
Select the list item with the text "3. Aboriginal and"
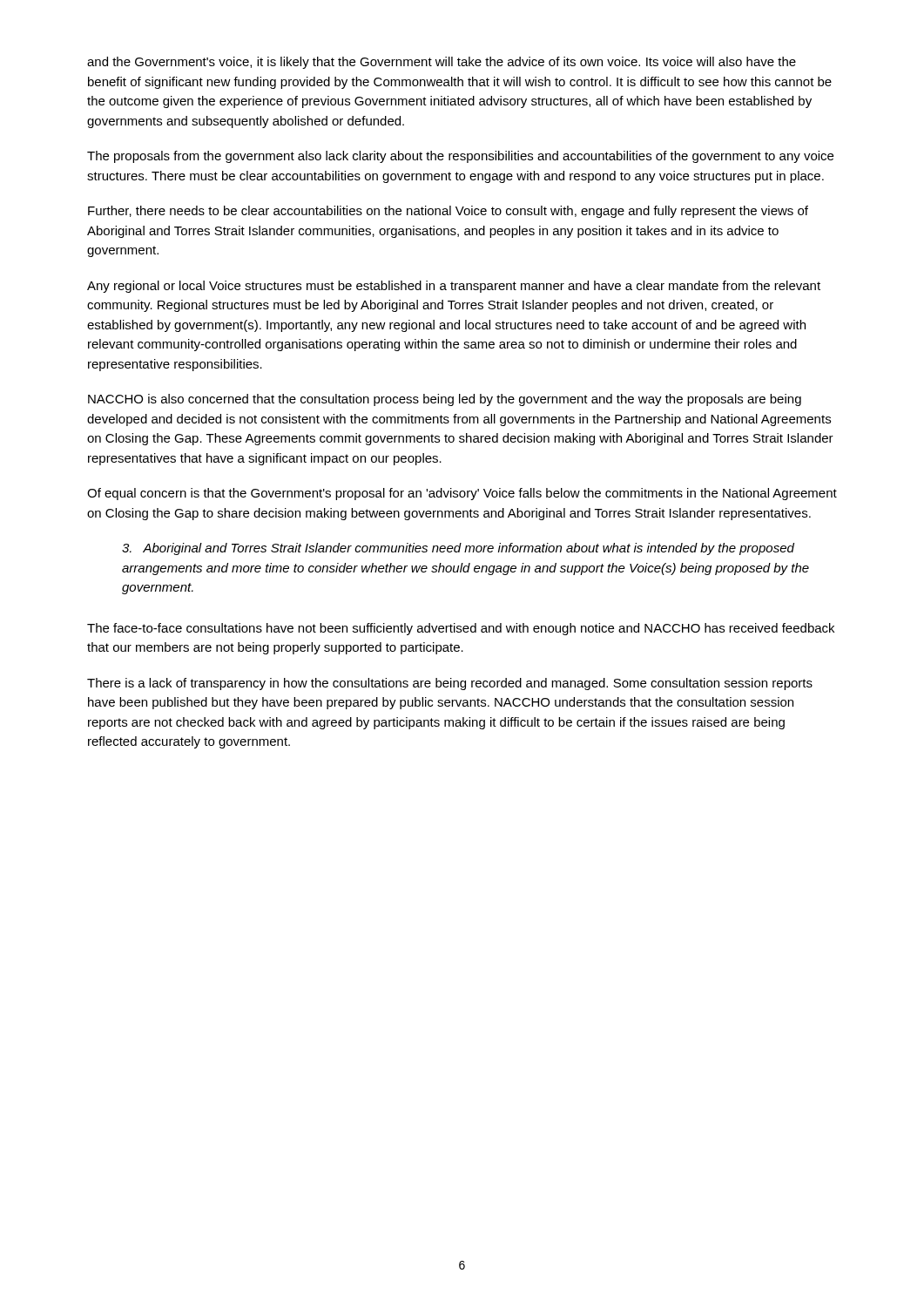pos(466,567)
